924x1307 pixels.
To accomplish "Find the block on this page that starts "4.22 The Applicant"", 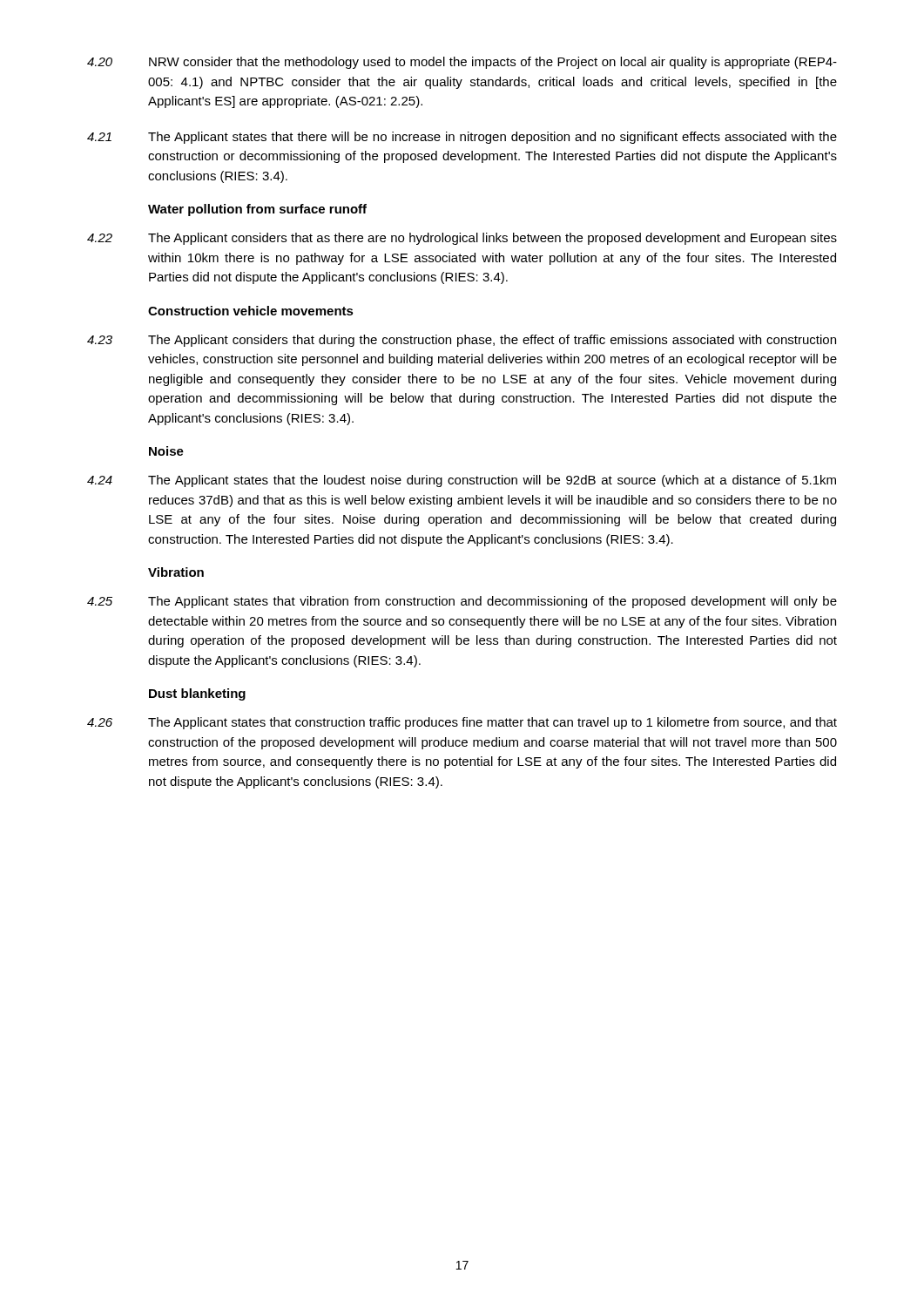I will [462, 258].
